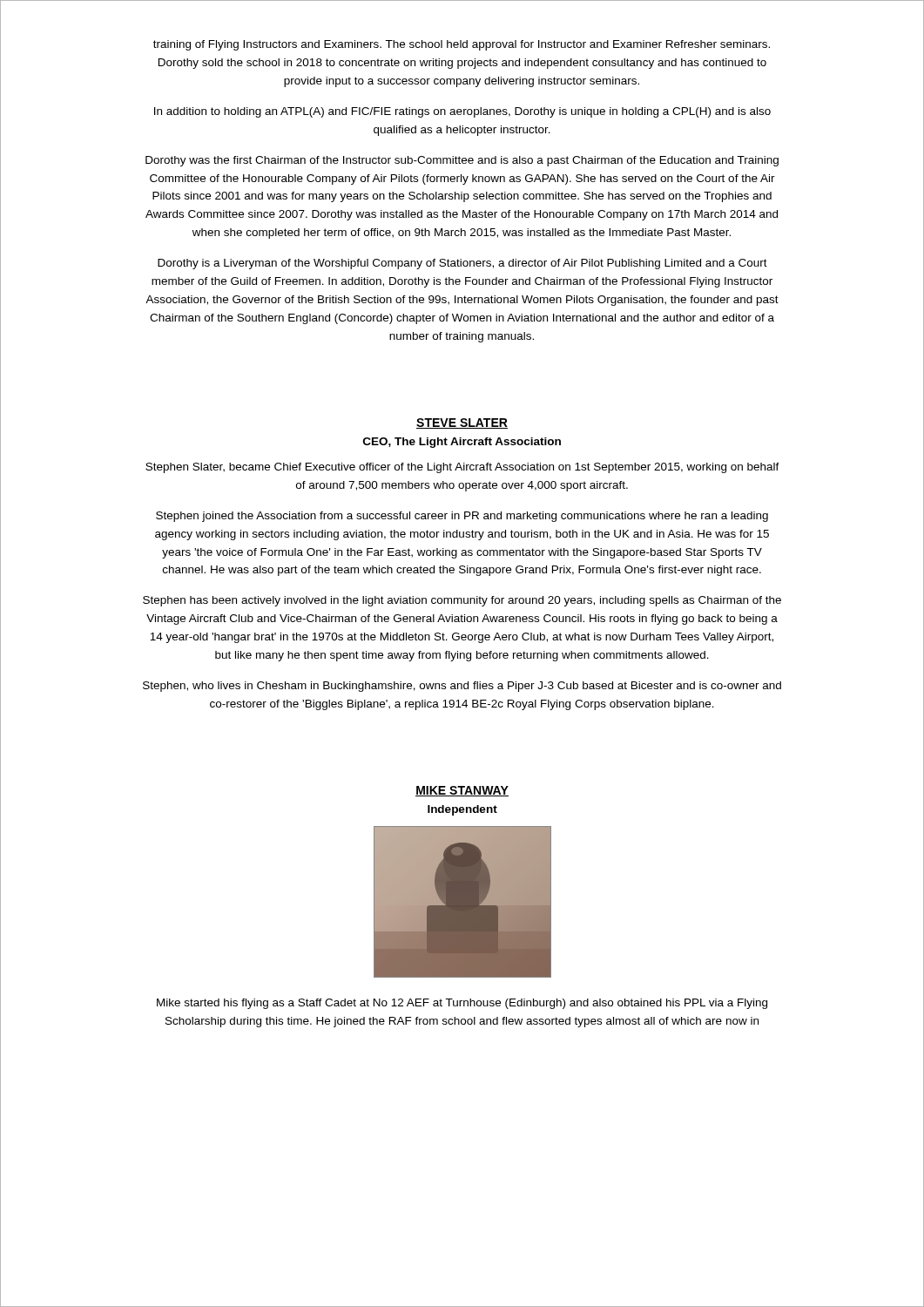Locate the text block that reads "Dorothy is a Liveryman of the Worshipful Company"
The height and width of the screenshot is (1307, 924).
462,299
